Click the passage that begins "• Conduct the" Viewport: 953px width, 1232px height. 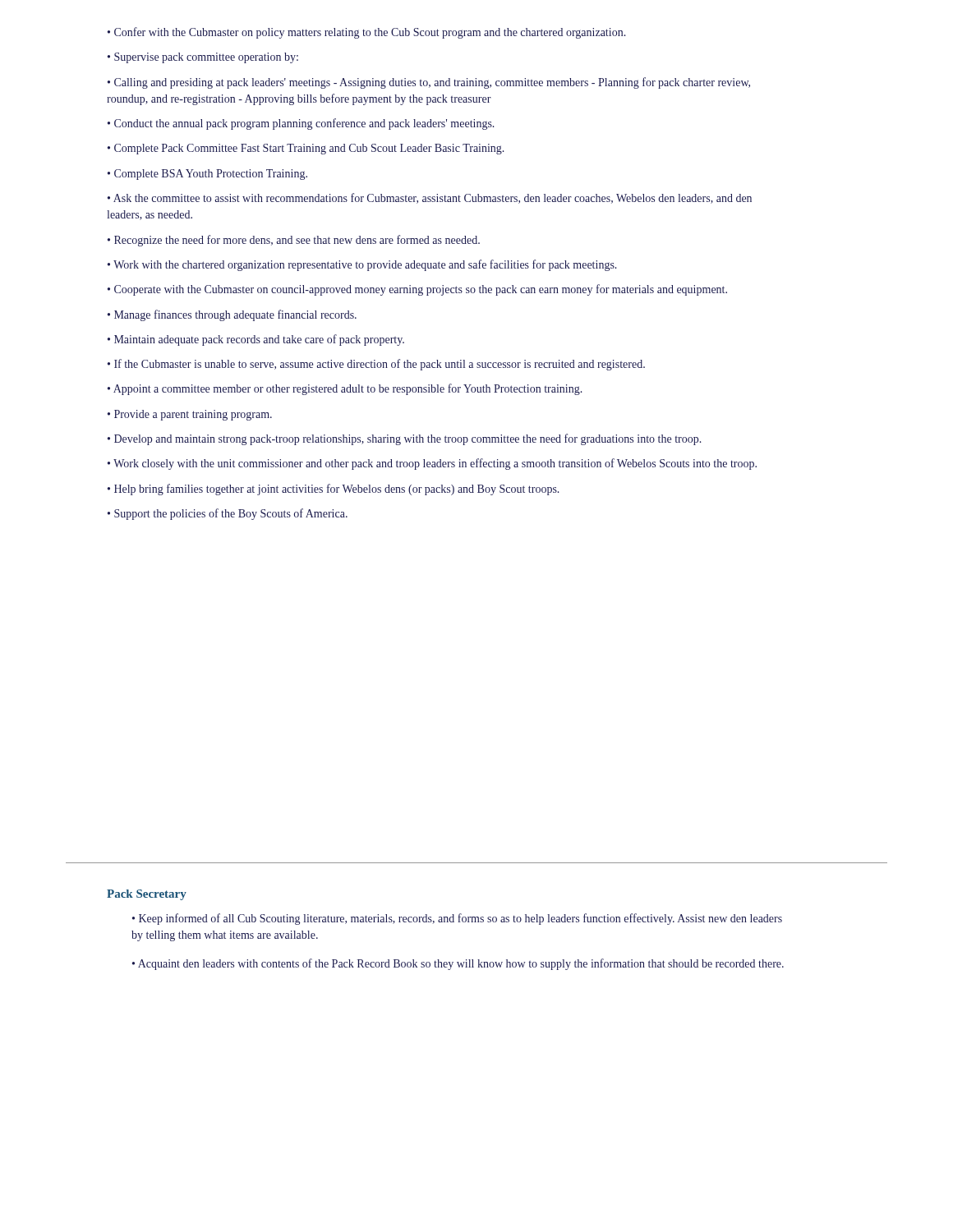coord(301,124)
